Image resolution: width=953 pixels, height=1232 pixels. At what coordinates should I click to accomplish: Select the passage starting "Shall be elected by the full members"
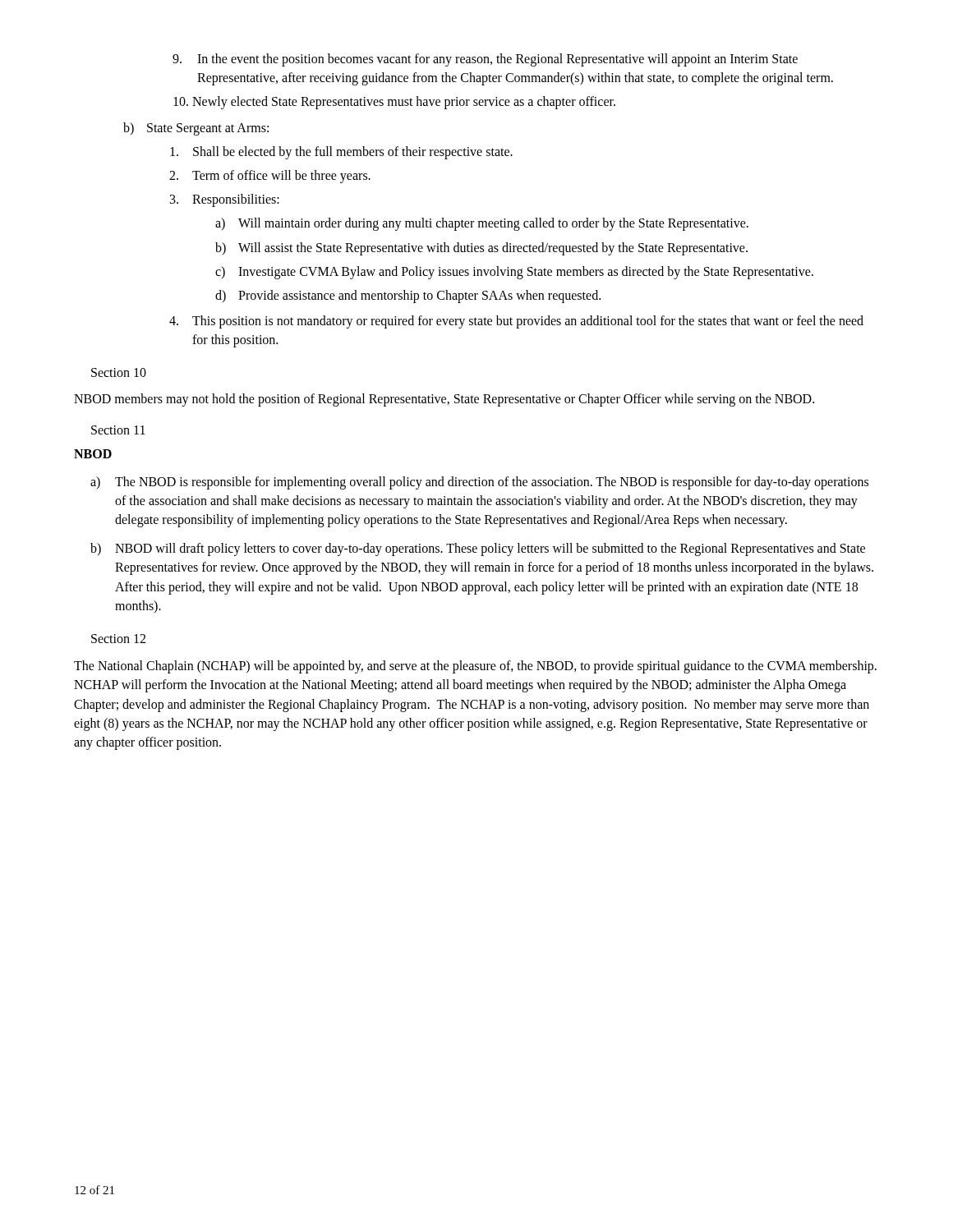341,151
